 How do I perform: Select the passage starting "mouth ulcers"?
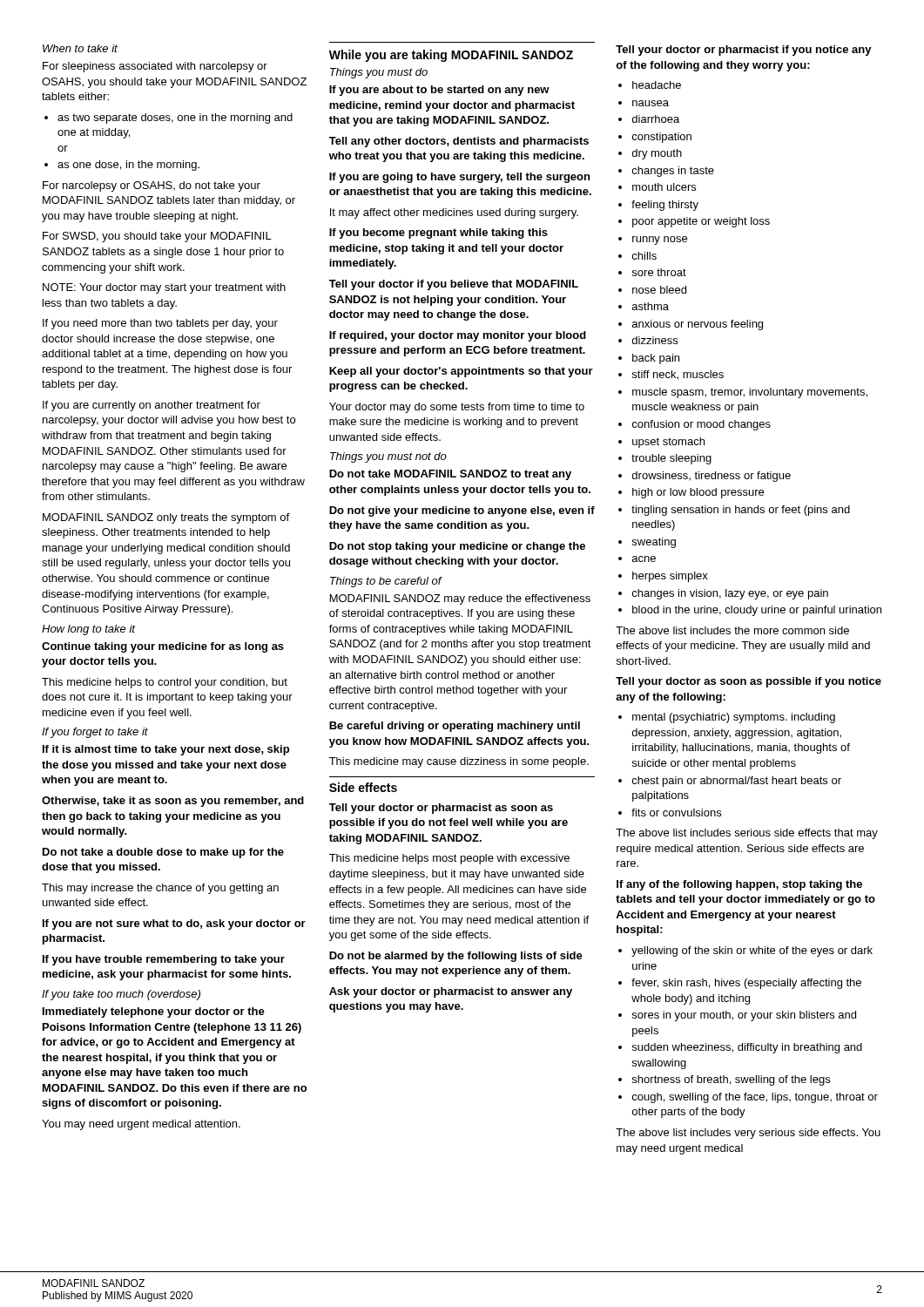pos(657,187)
